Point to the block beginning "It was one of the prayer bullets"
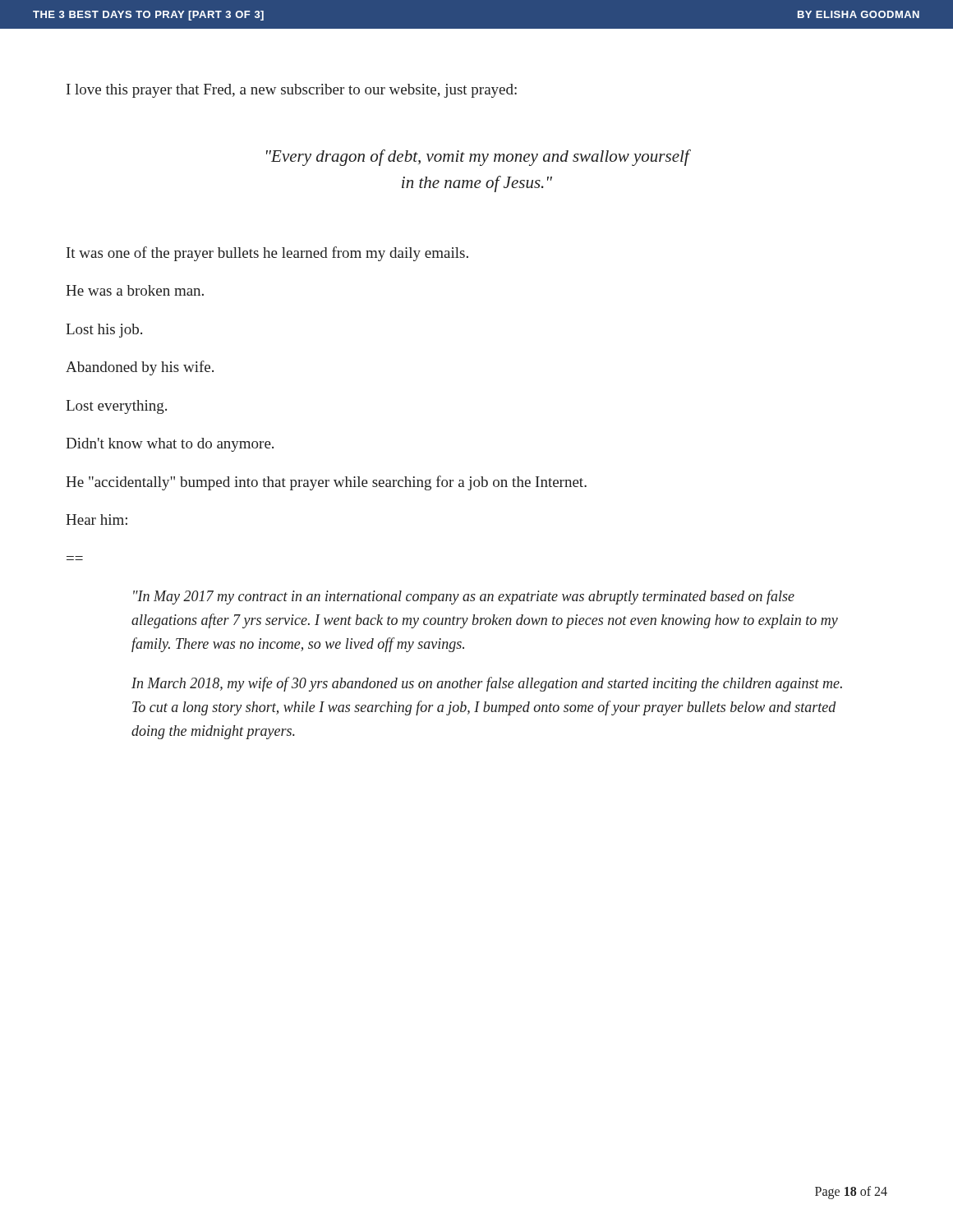The image size is (953, 1232). pyautogui.click(x=268, y=252)
